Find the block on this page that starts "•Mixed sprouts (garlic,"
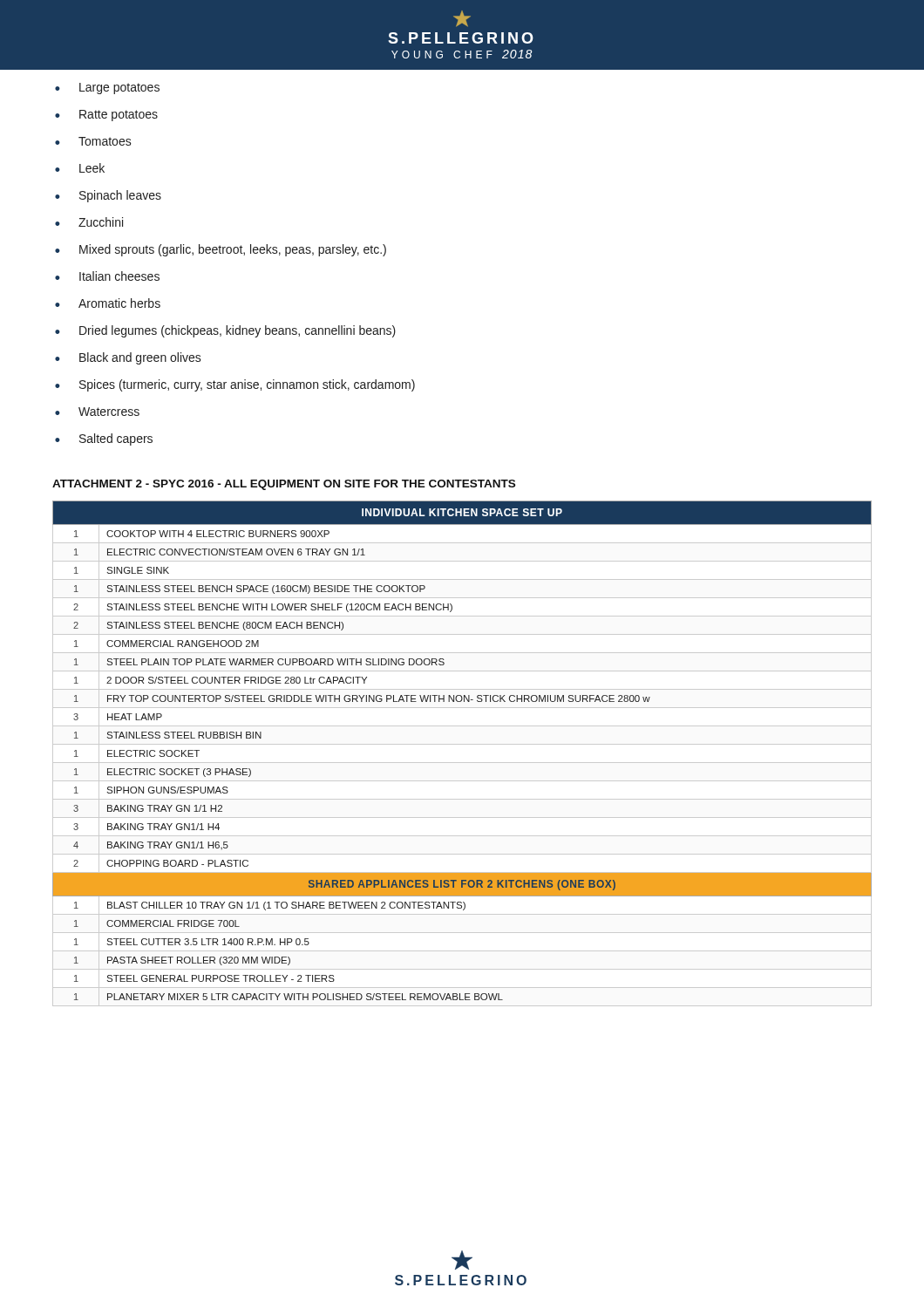The image size is (924, 1308). pos(220,252)
